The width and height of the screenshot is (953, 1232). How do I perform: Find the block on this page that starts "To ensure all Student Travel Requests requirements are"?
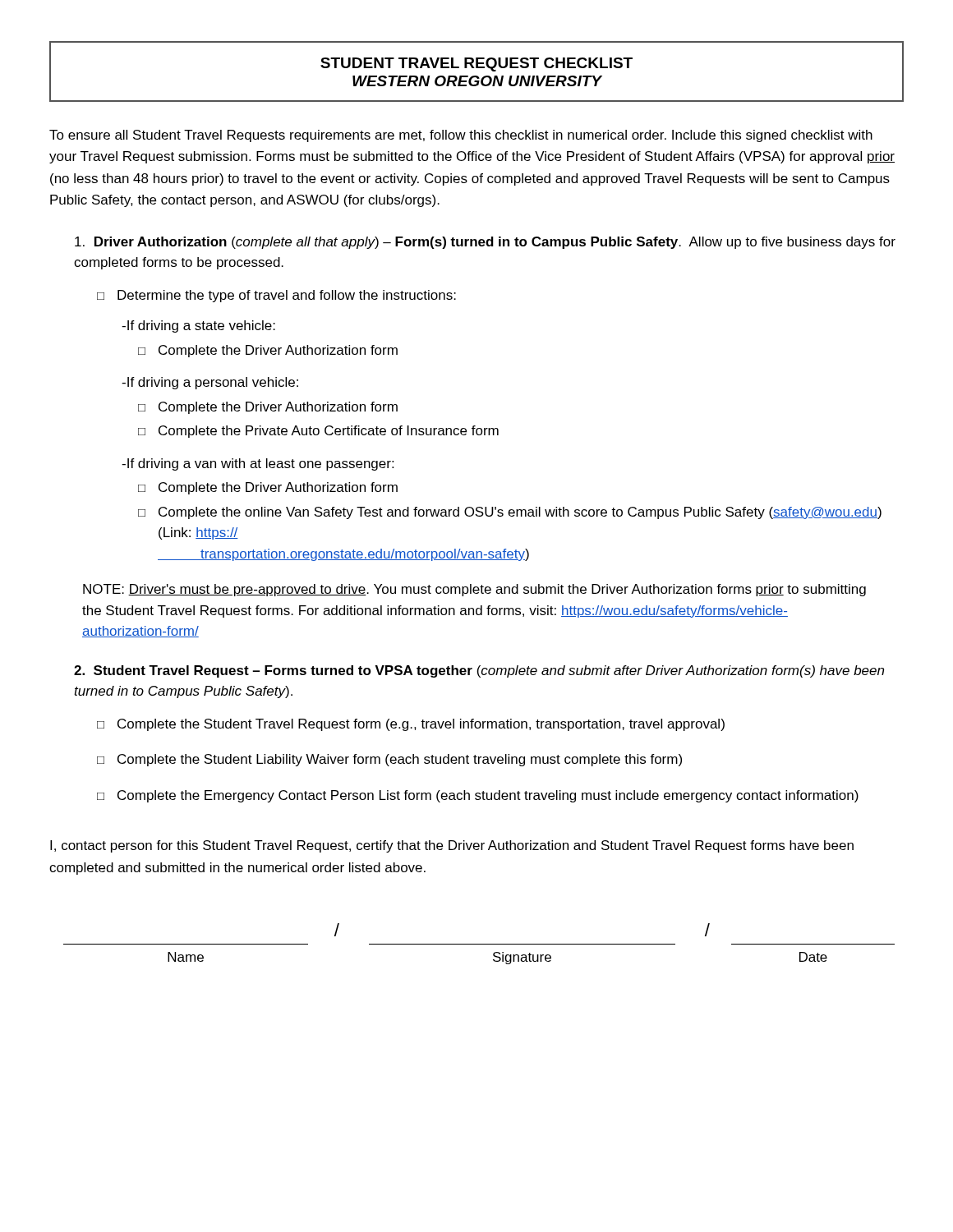[x=476, y=168]
